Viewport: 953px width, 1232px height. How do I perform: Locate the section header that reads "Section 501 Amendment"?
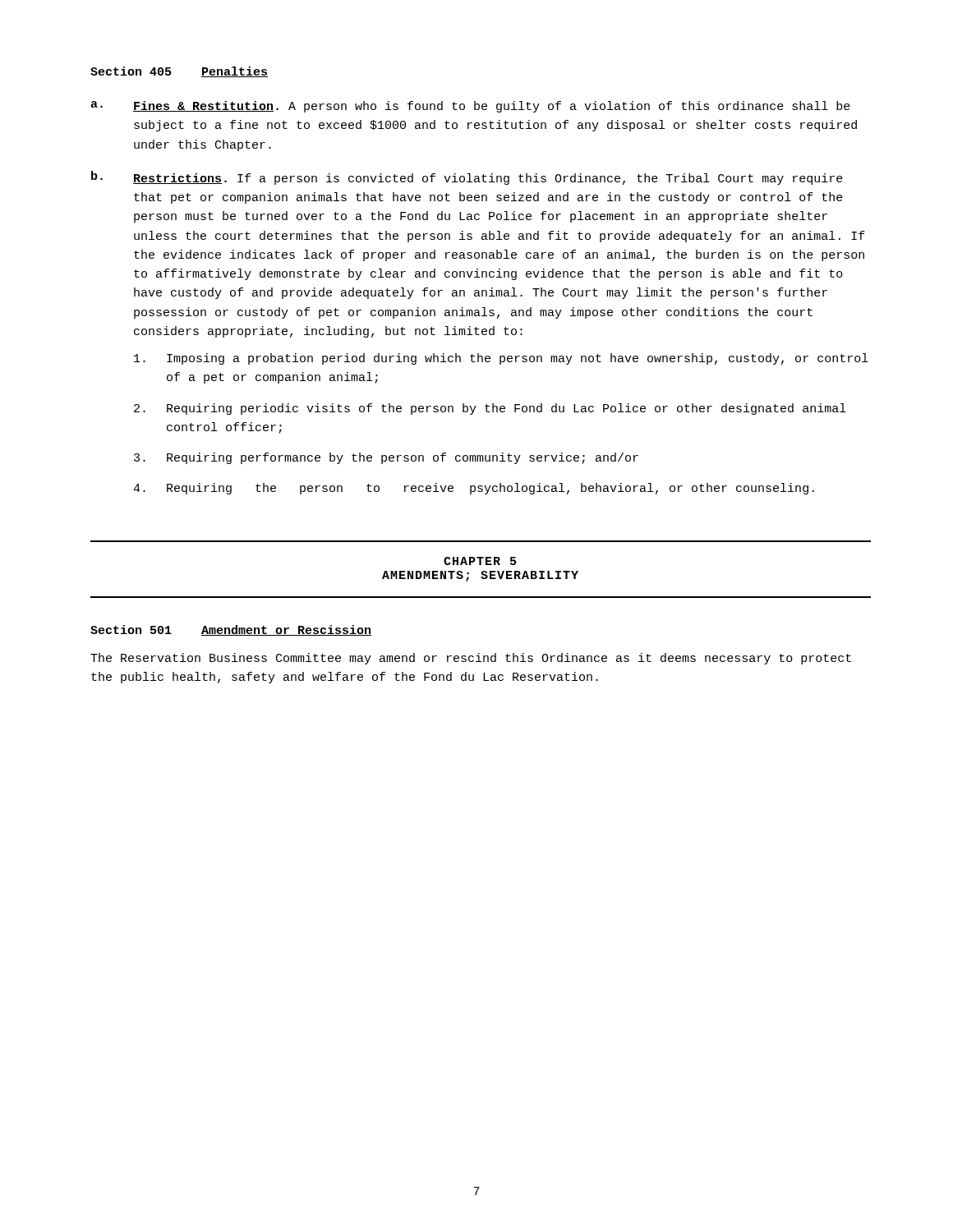pos(231,631)
